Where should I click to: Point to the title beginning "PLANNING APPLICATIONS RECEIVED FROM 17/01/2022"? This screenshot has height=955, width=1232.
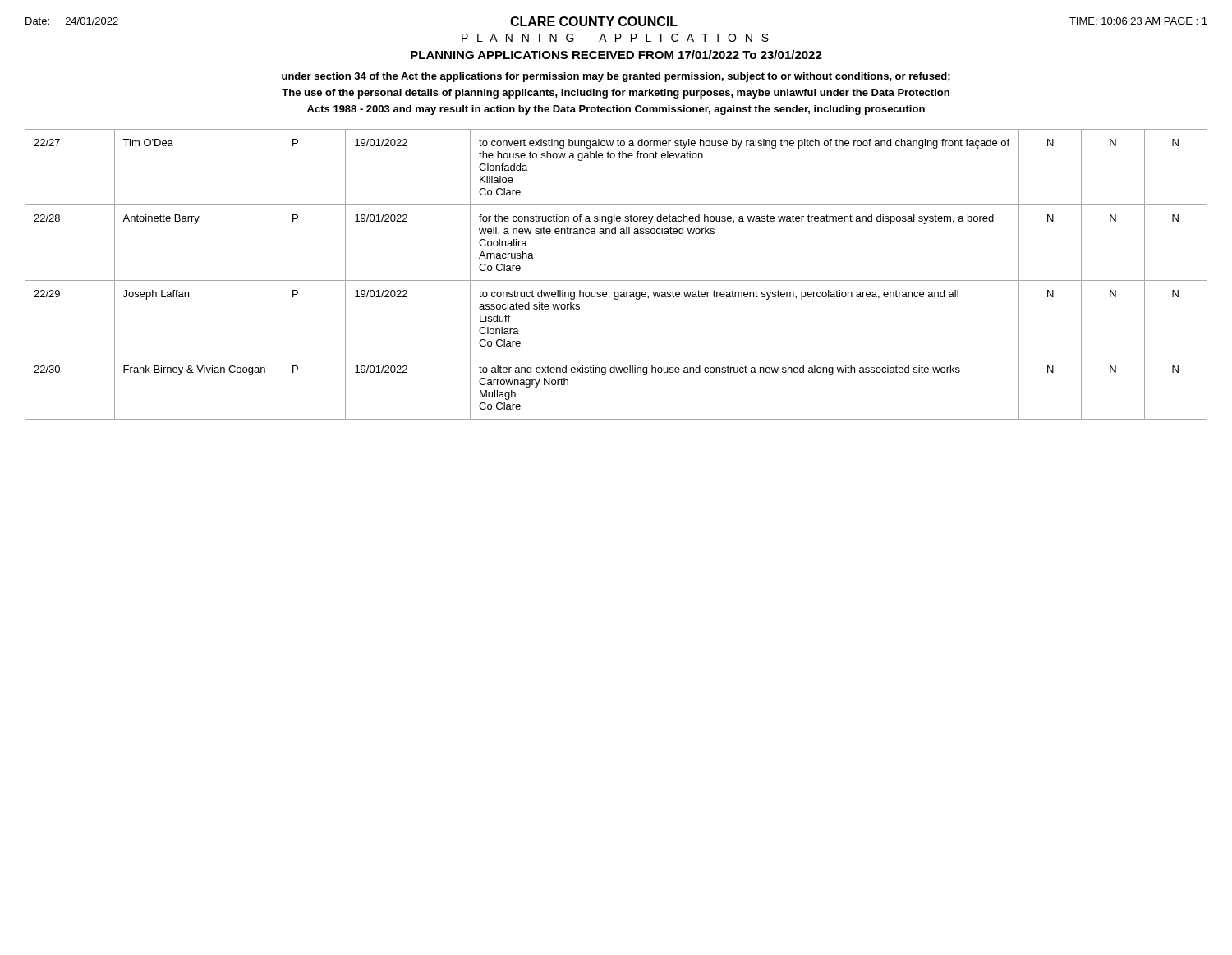[616, 55]
